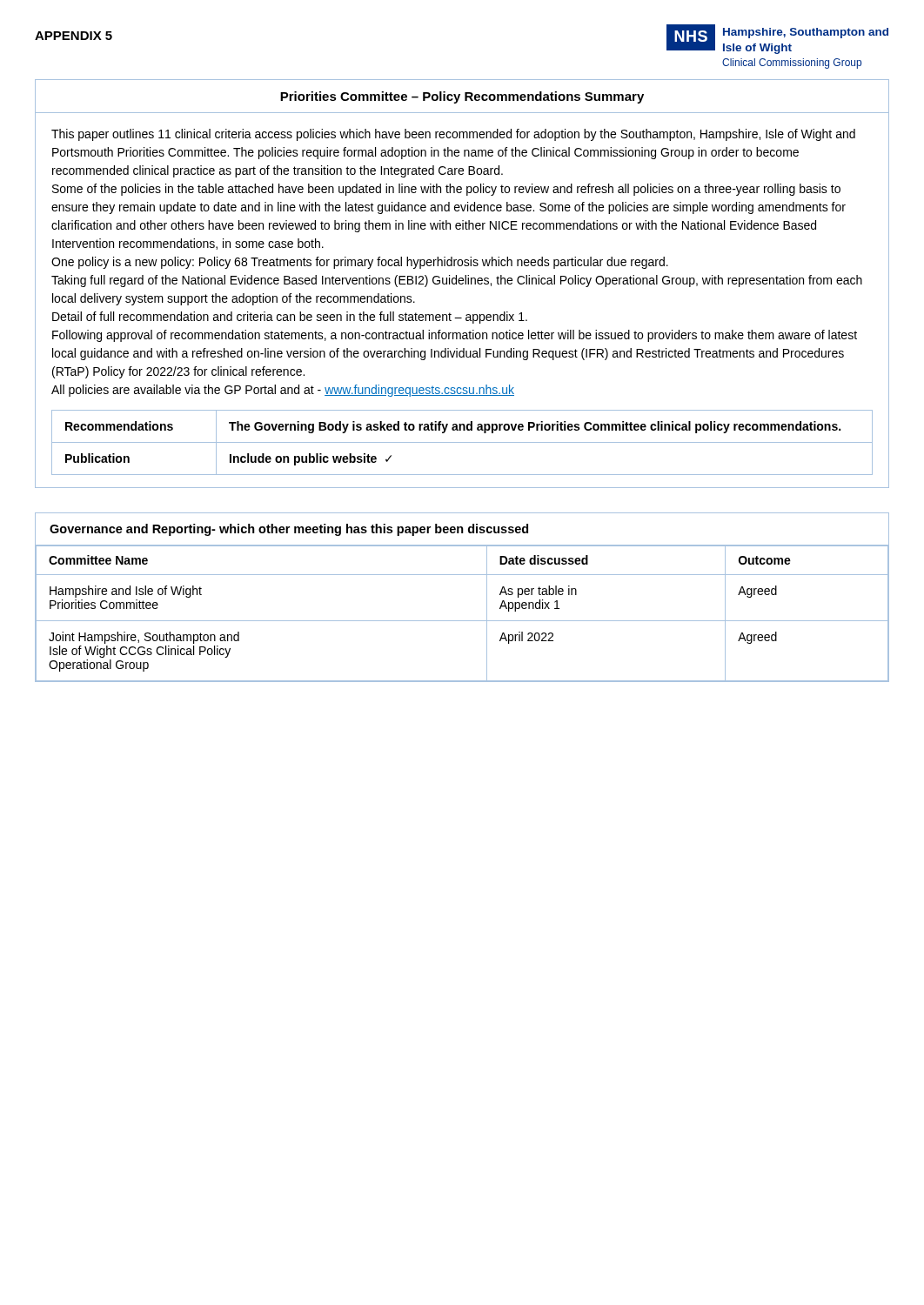
Task: Locate the table with the text "Hampshire and Isle"
Action: [x=462, y=613]
